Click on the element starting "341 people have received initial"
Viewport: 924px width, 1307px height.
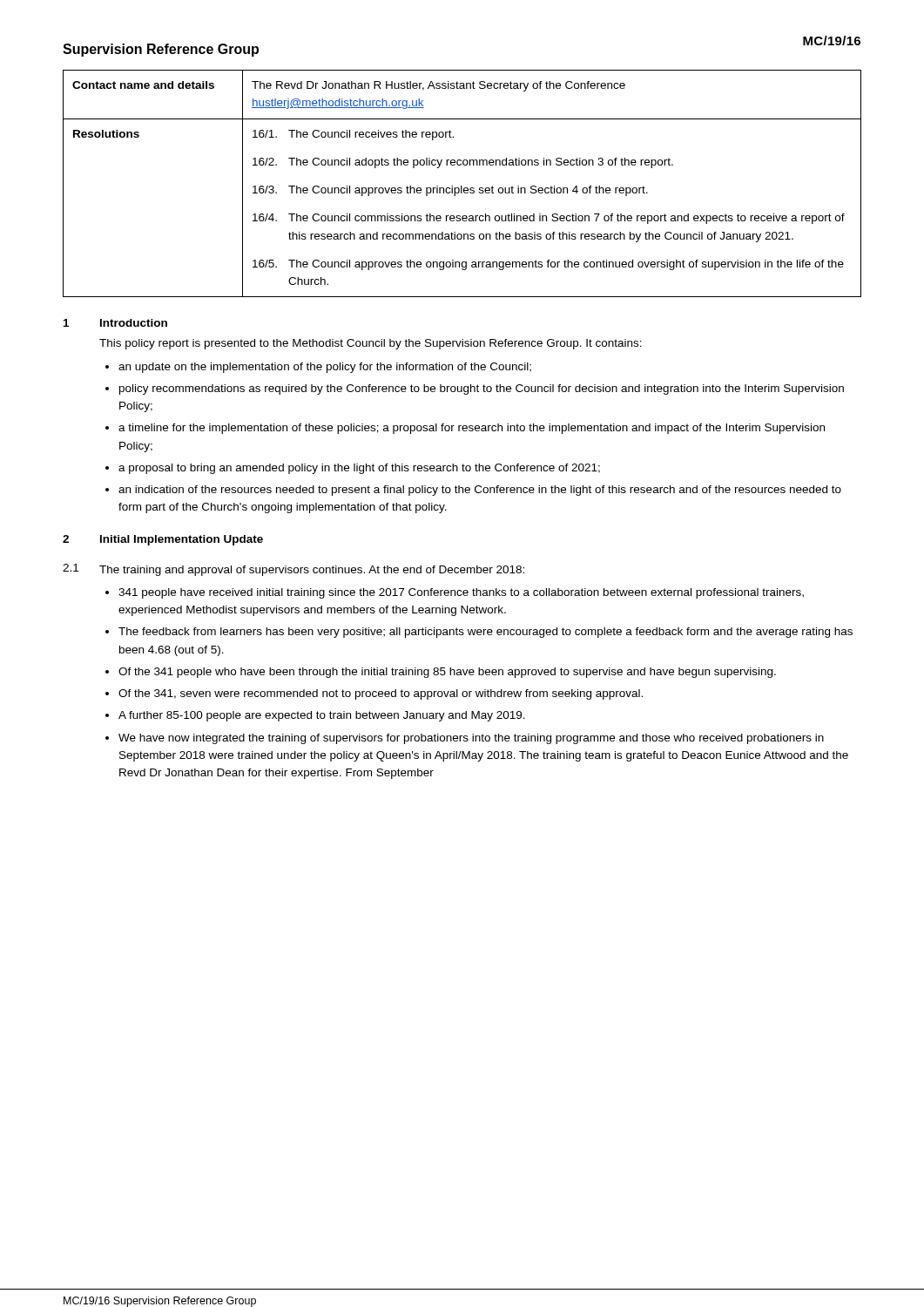click(462, 601)
